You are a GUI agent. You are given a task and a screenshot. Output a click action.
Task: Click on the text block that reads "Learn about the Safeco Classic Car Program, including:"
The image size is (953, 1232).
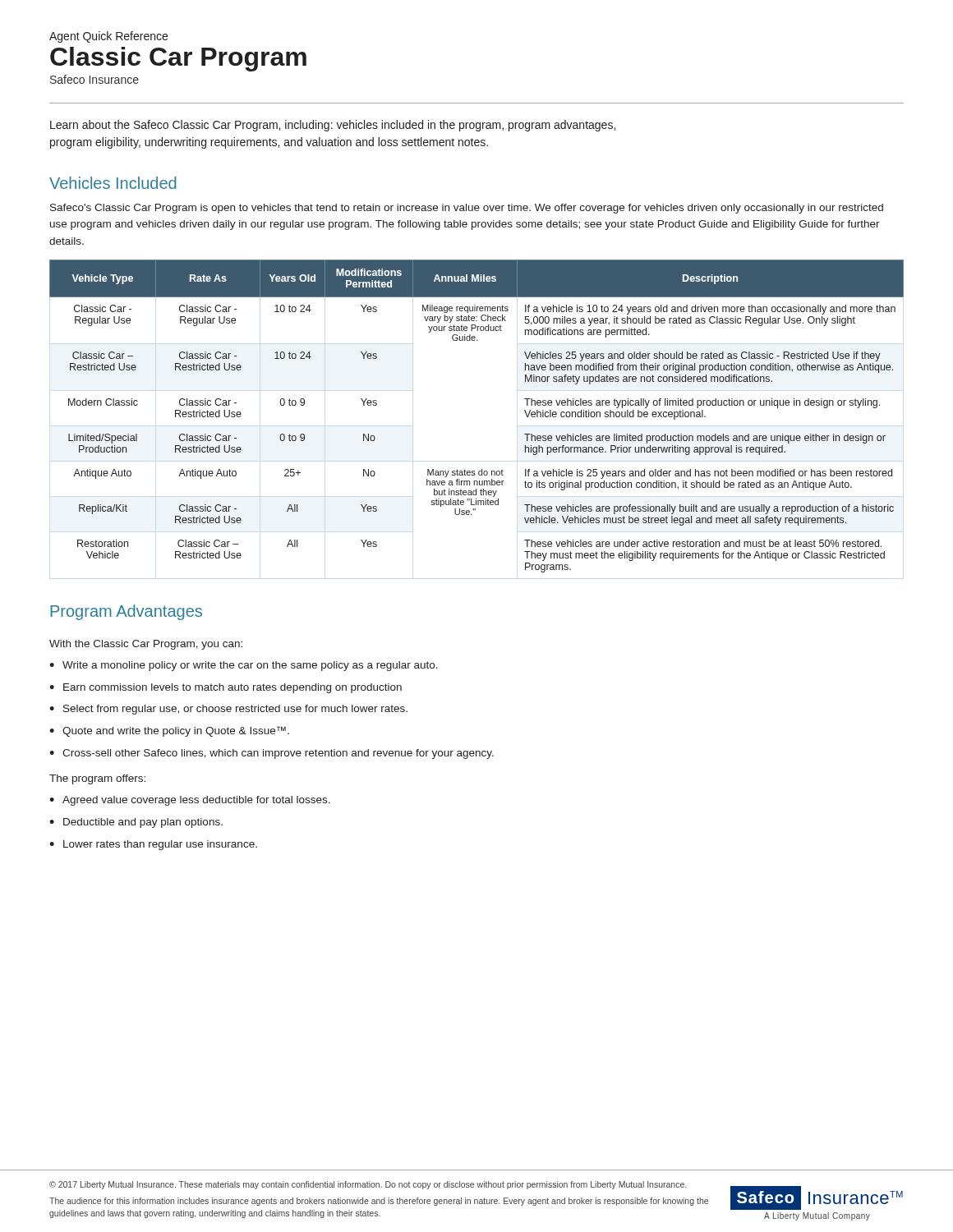[476, 134]
